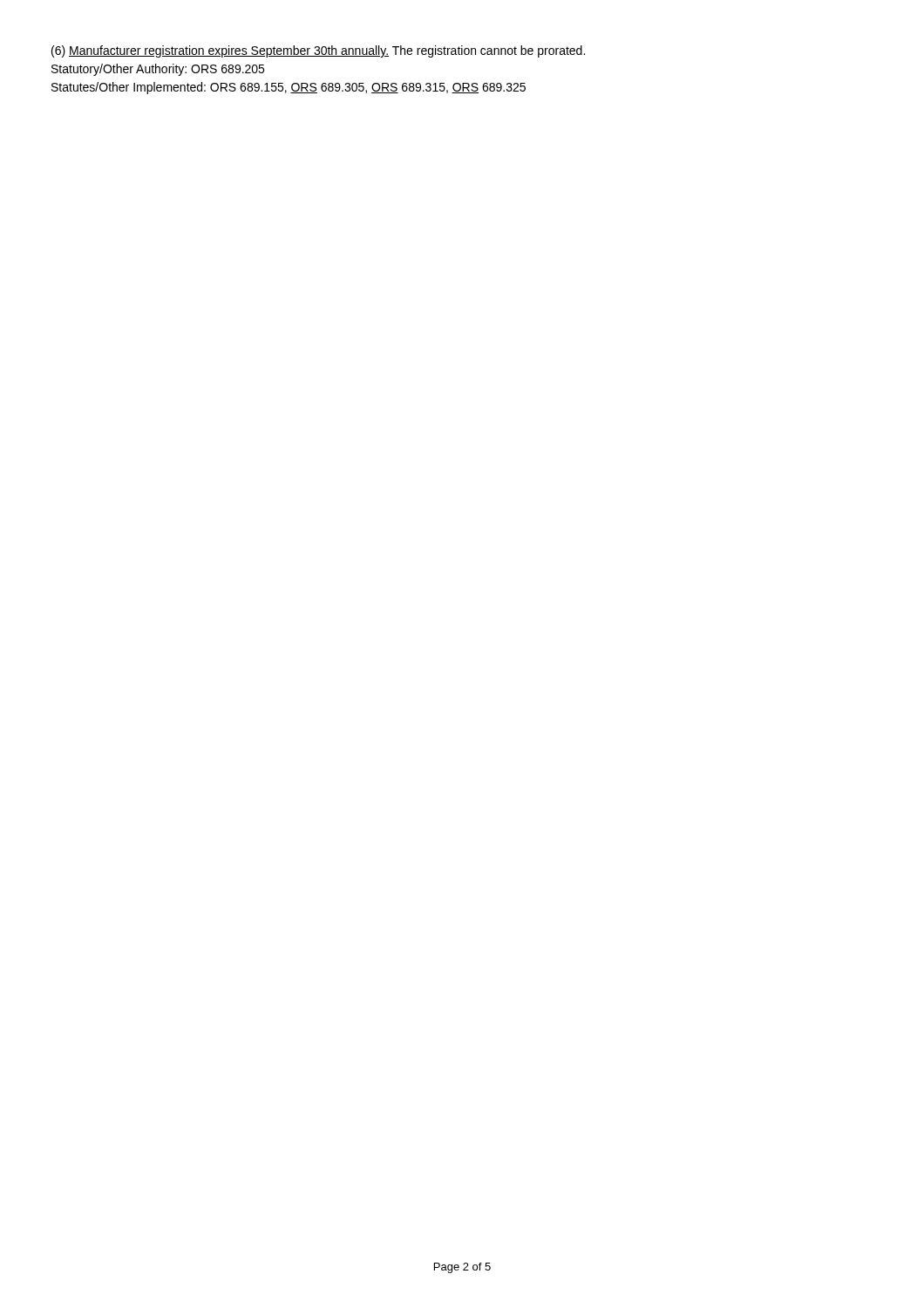
Task: Where is the passage that starts "(6) Manufacturer registration"?
Action: (x=318, y=51)
